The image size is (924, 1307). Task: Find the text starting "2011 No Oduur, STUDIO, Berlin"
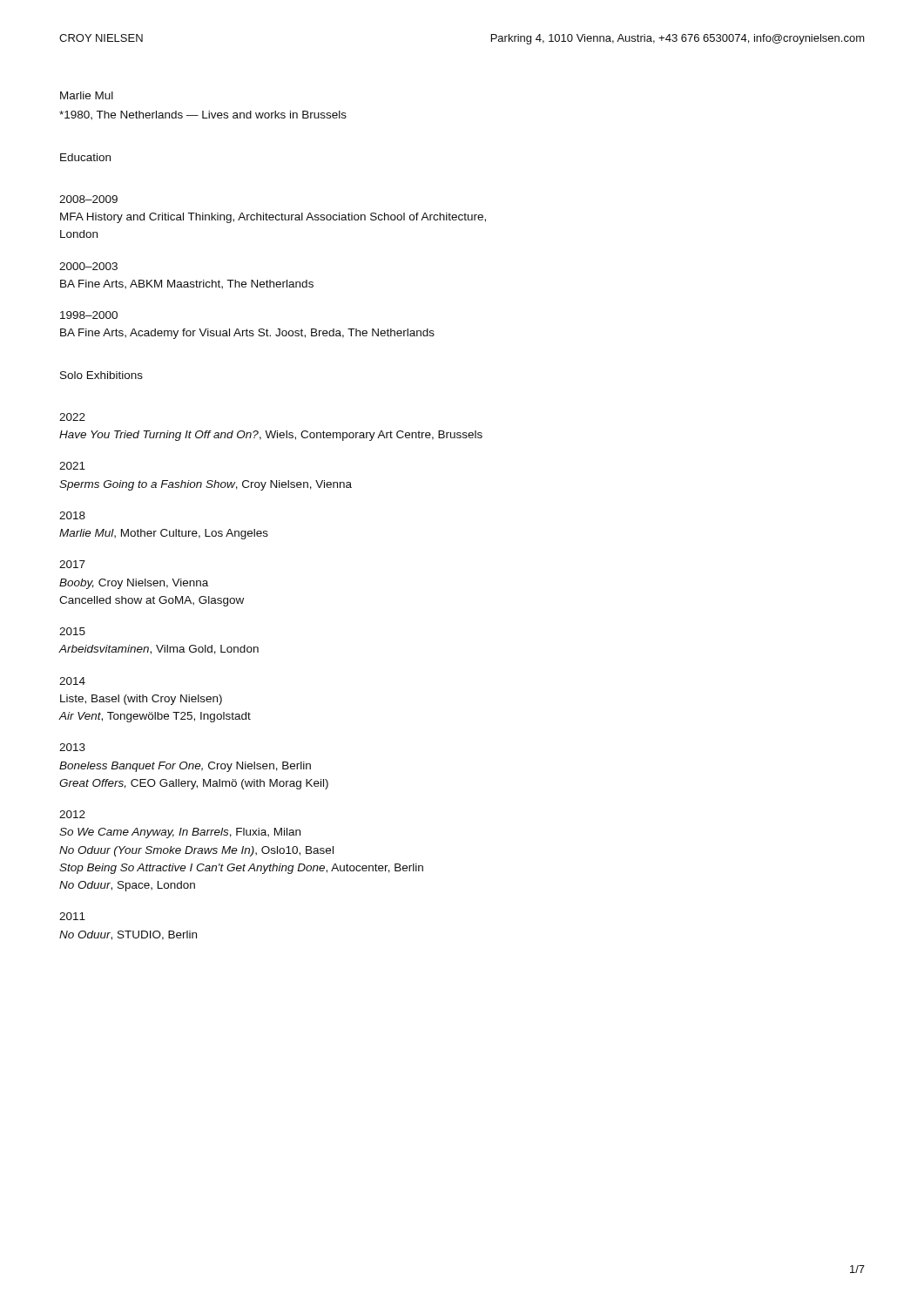pyautogui.click(x=72, y=916)
